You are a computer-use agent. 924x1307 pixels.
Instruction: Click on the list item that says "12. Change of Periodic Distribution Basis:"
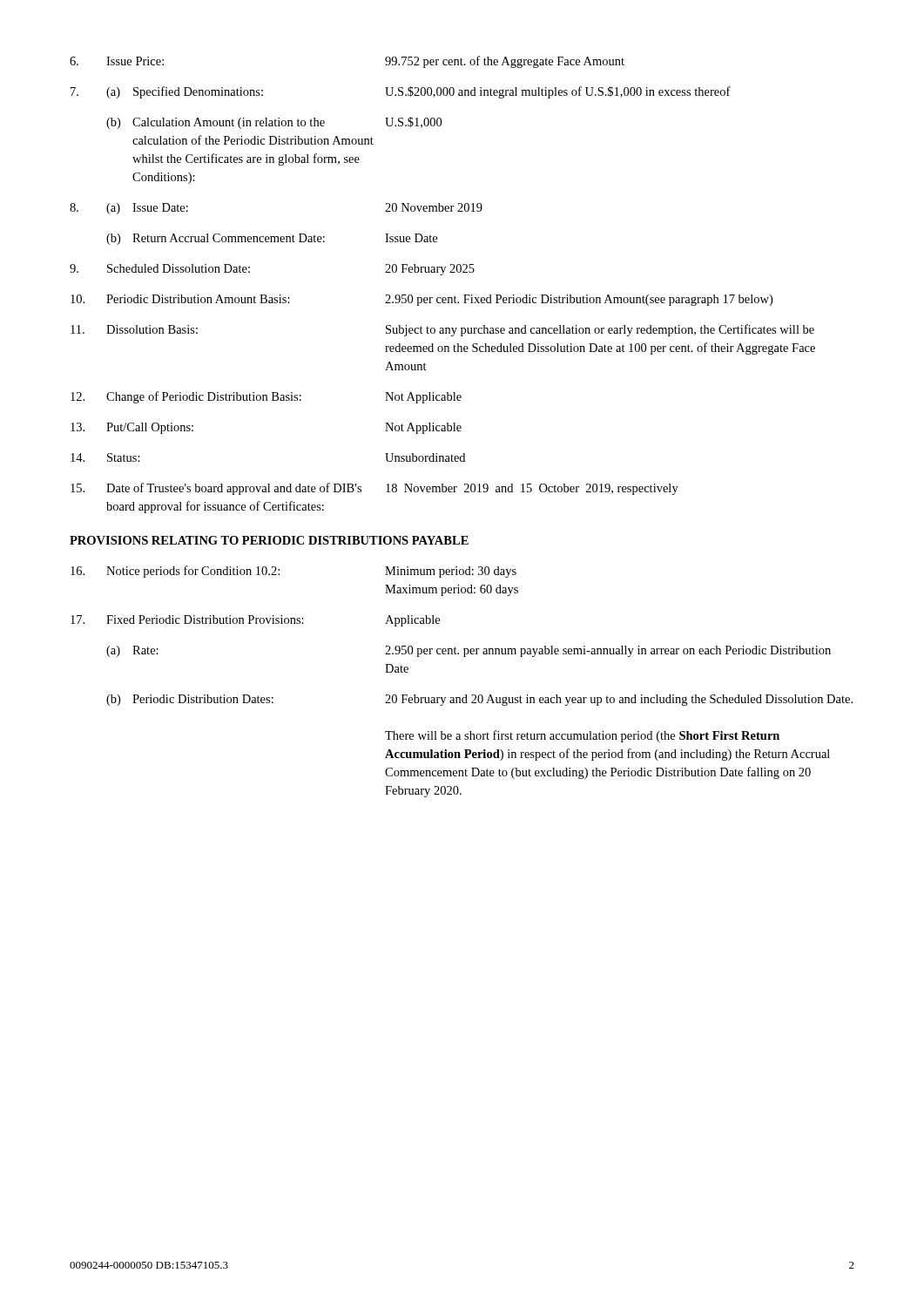coord(462,397)
